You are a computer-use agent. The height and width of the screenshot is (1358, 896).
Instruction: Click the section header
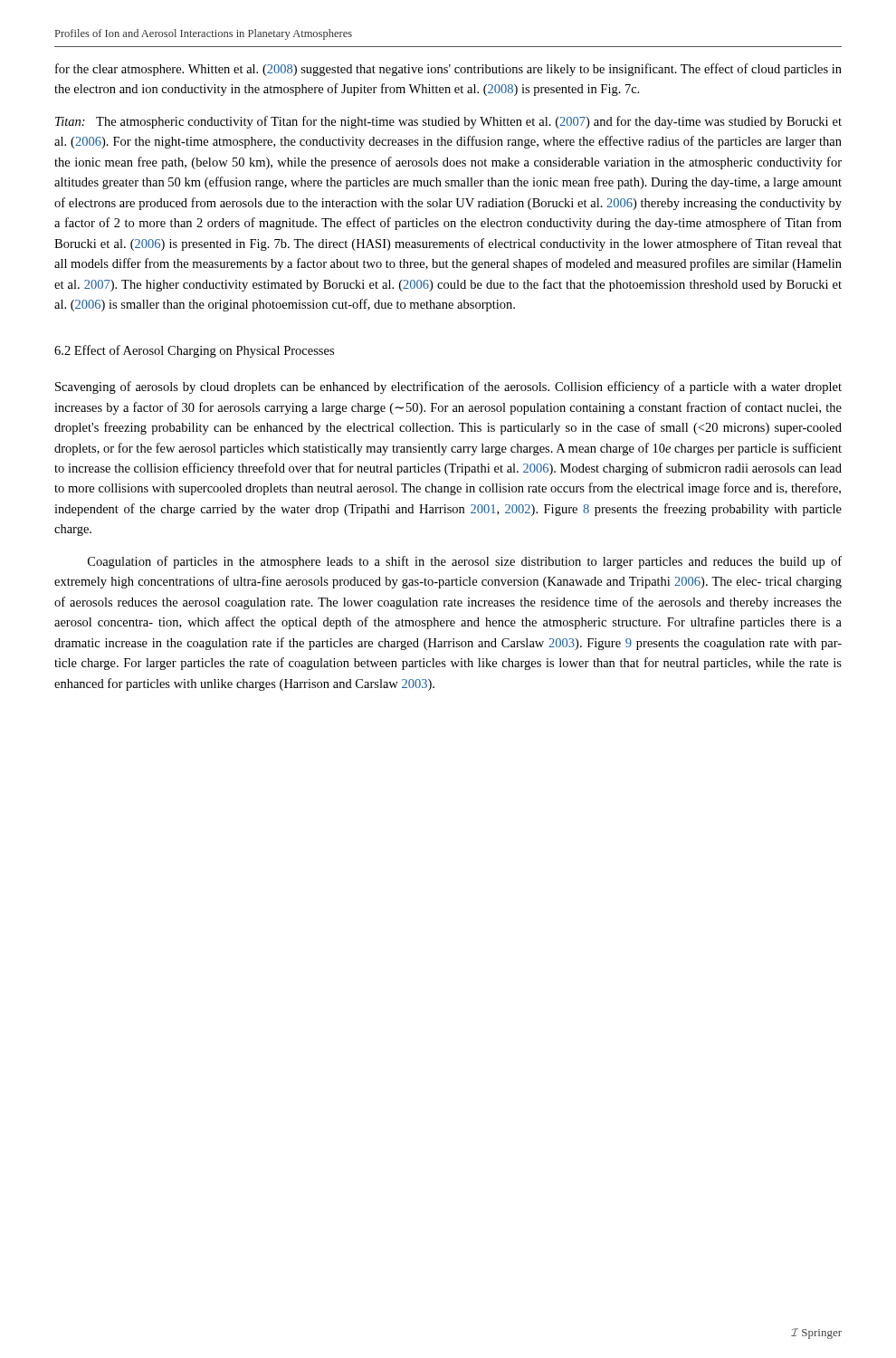click(194, 350)
